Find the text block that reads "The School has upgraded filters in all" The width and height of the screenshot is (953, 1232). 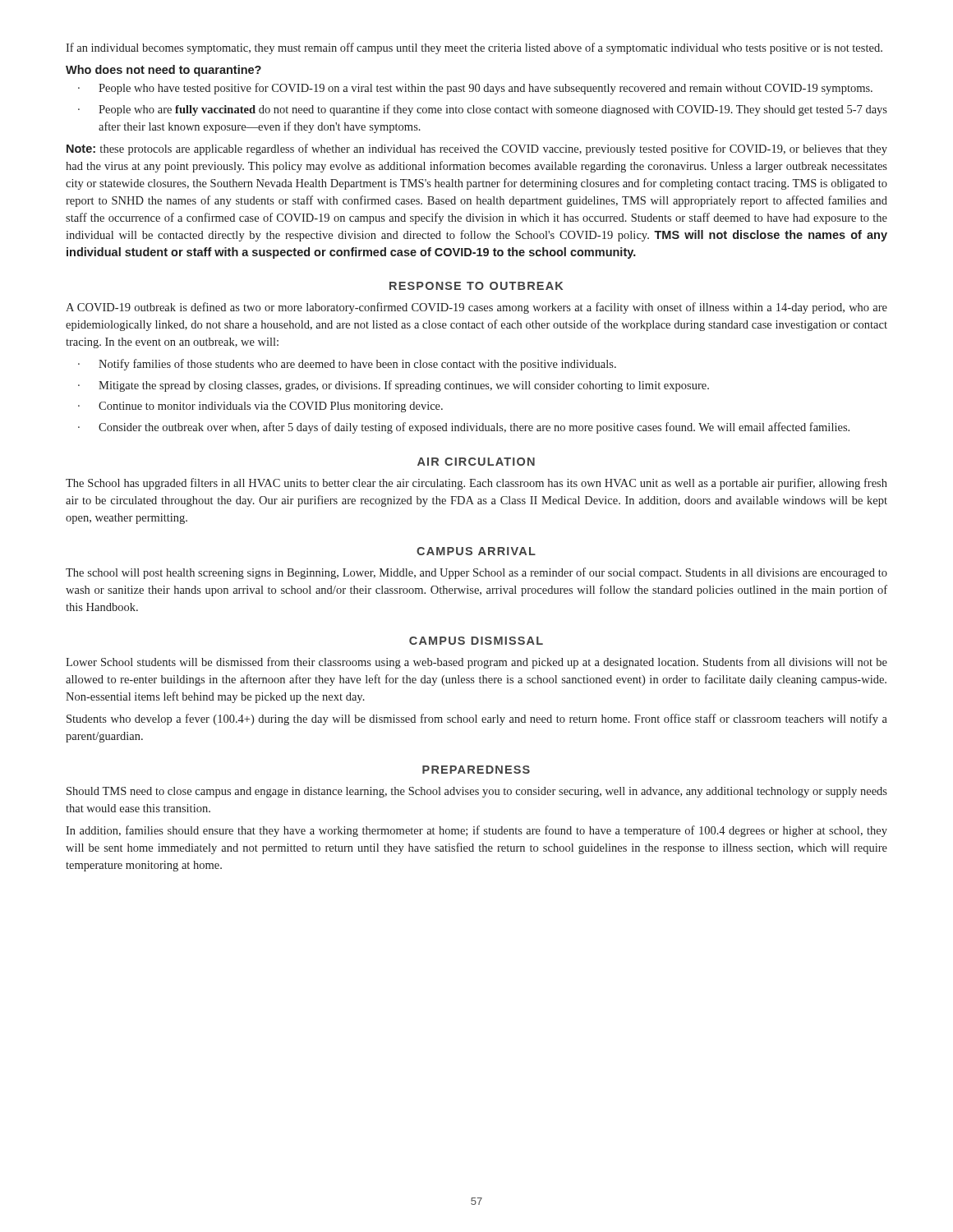tap(476, 500)
